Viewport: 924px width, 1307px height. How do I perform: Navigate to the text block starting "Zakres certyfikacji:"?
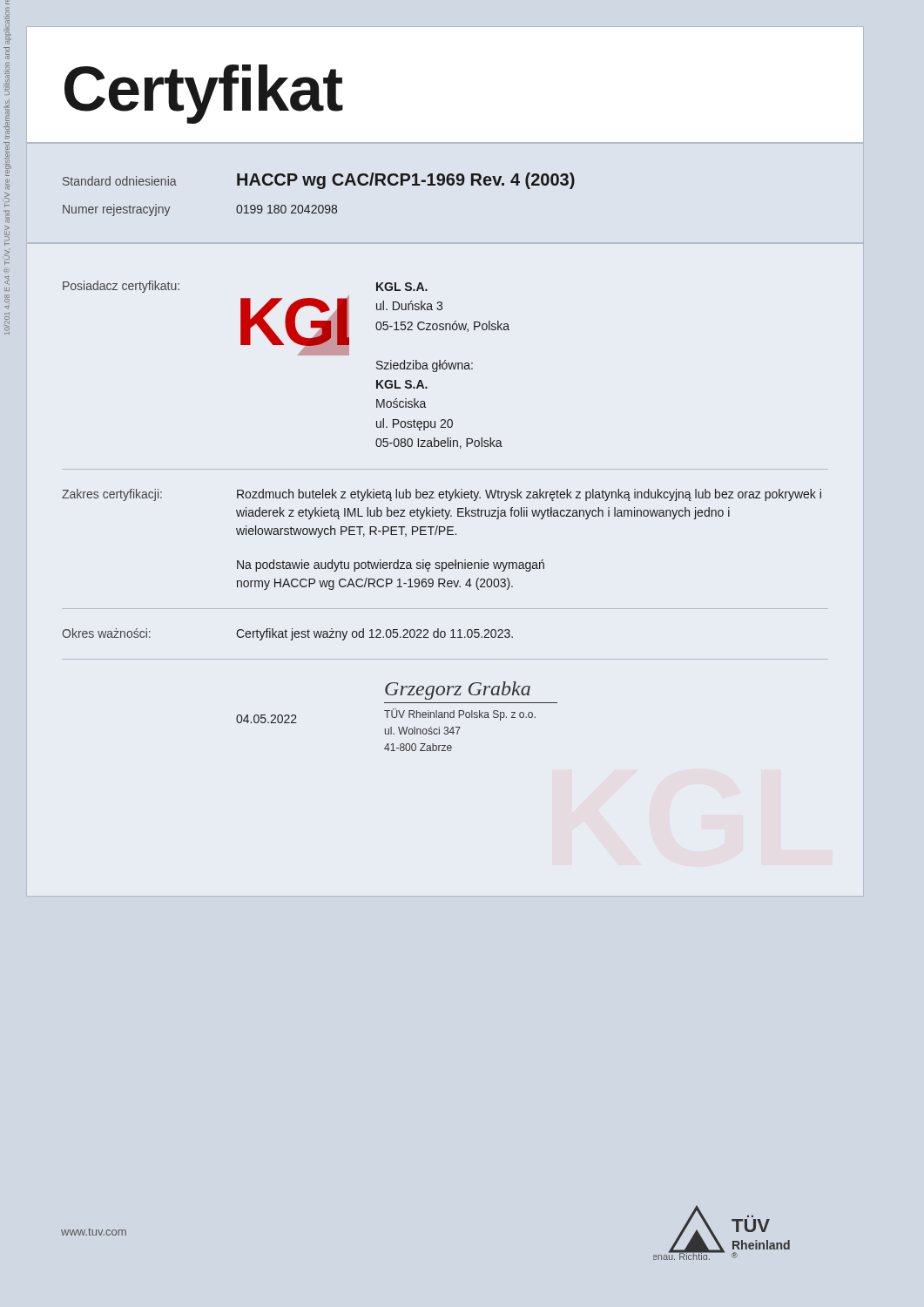pyautogui.click(x=112, y=494)
